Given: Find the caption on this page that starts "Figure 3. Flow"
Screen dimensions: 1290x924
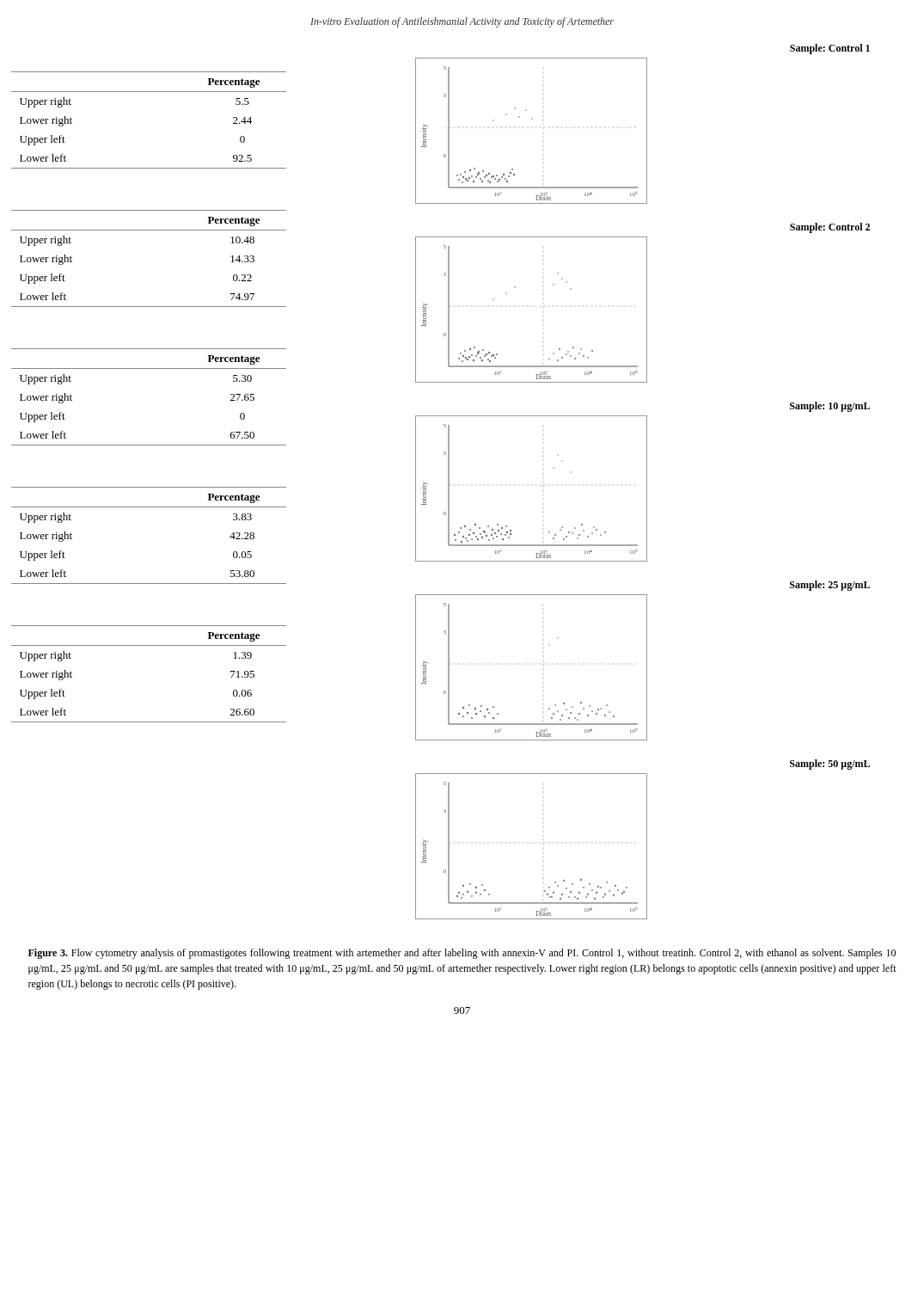Looking at the screenshot, I should click(462, 968).
